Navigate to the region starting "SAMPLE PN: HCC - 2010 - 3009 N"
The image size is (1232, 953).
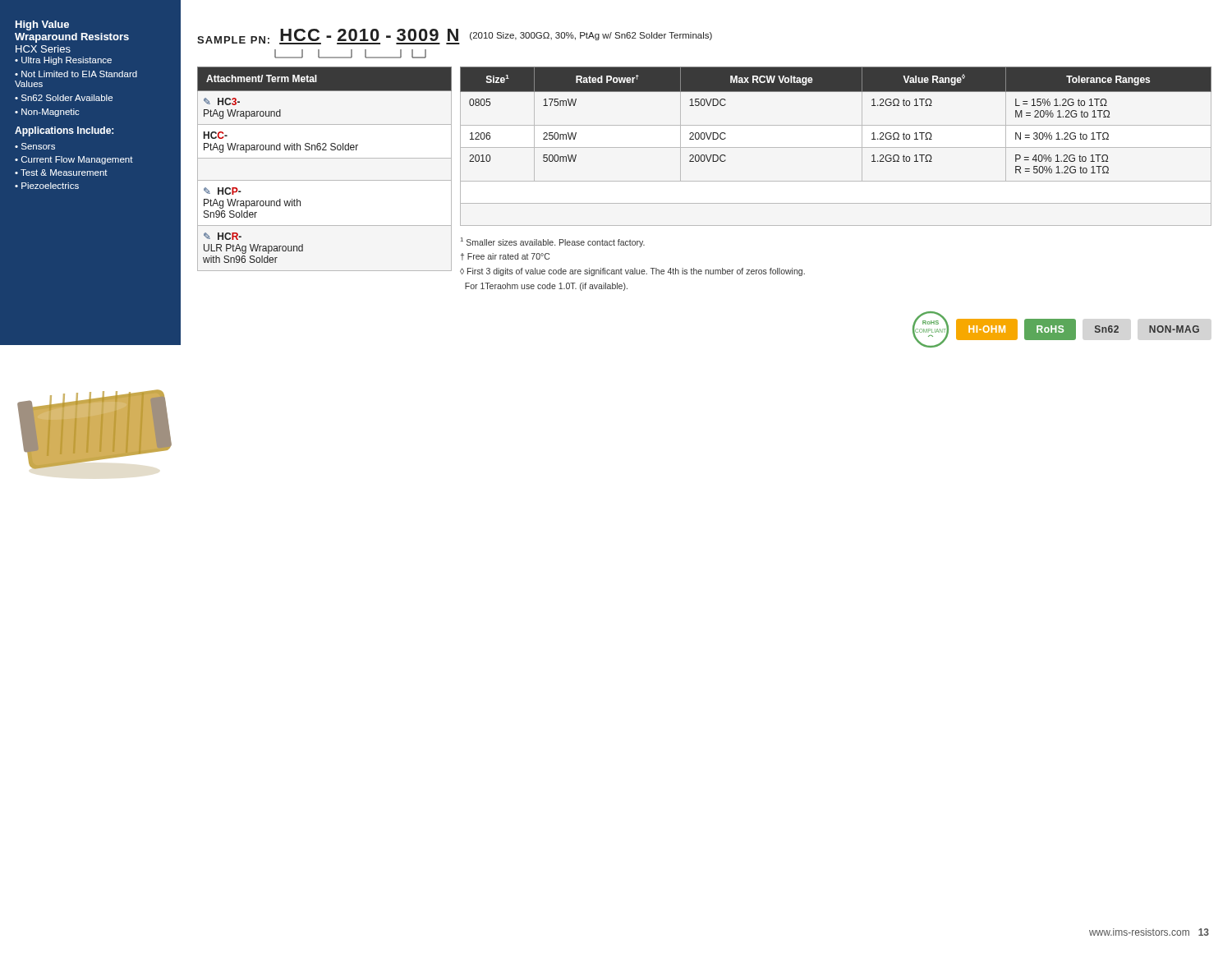(x=455, y=35)
